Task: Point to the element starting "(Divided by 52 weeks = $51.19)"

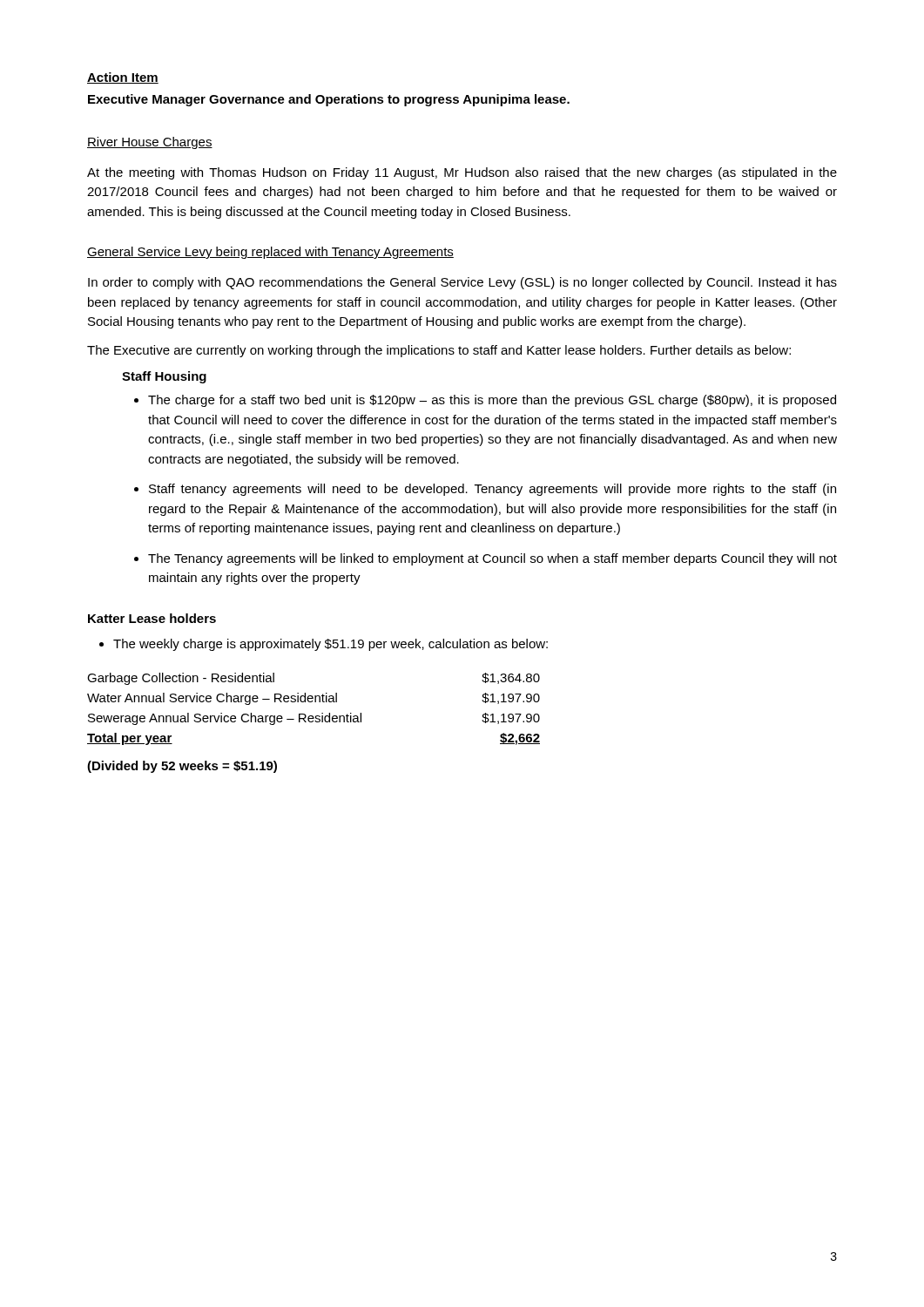Action: coord(182,767)
